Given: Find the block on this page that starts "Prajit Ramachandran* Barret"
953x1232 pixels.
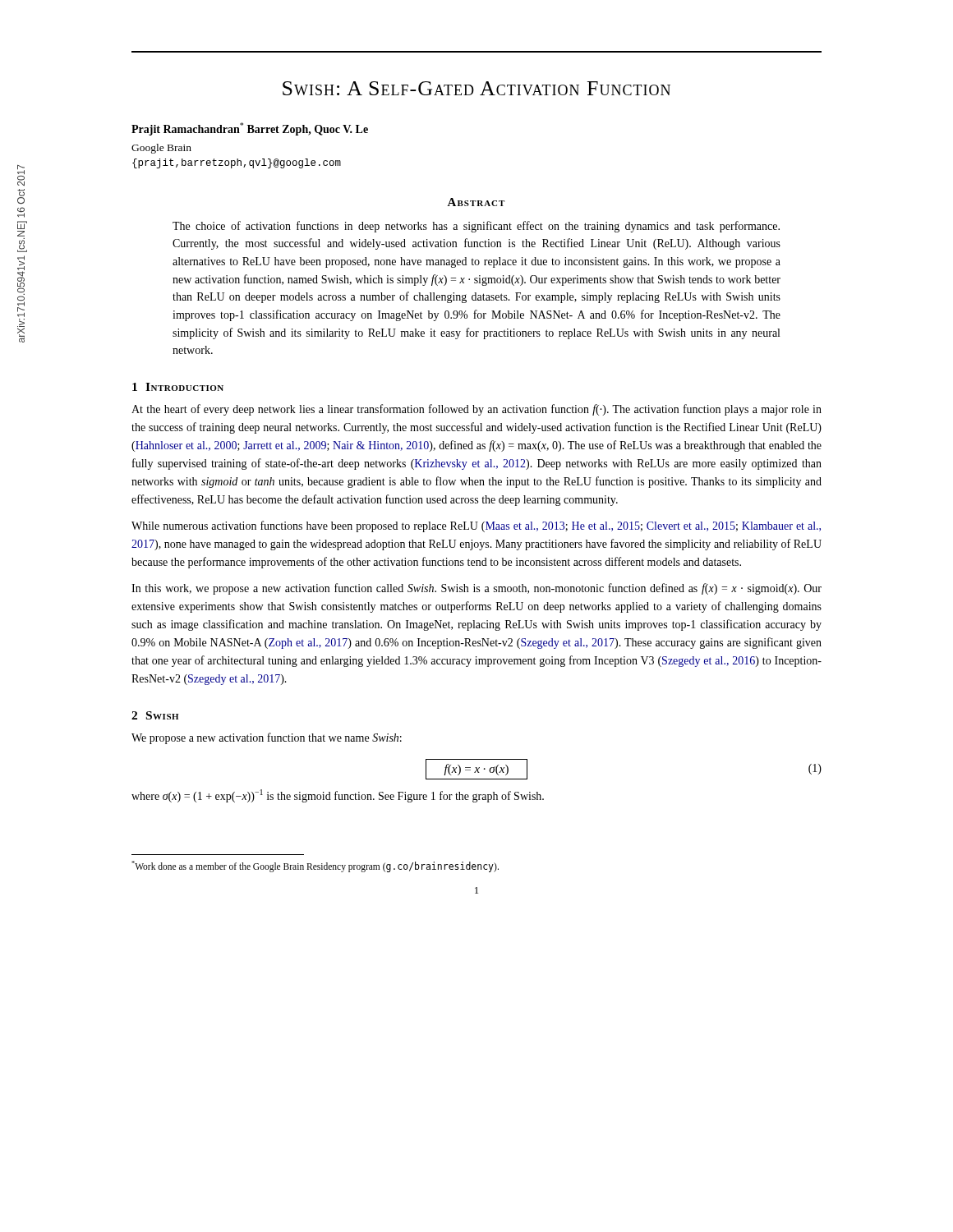Looking at the screenshot, I should [x=250, y=128].
